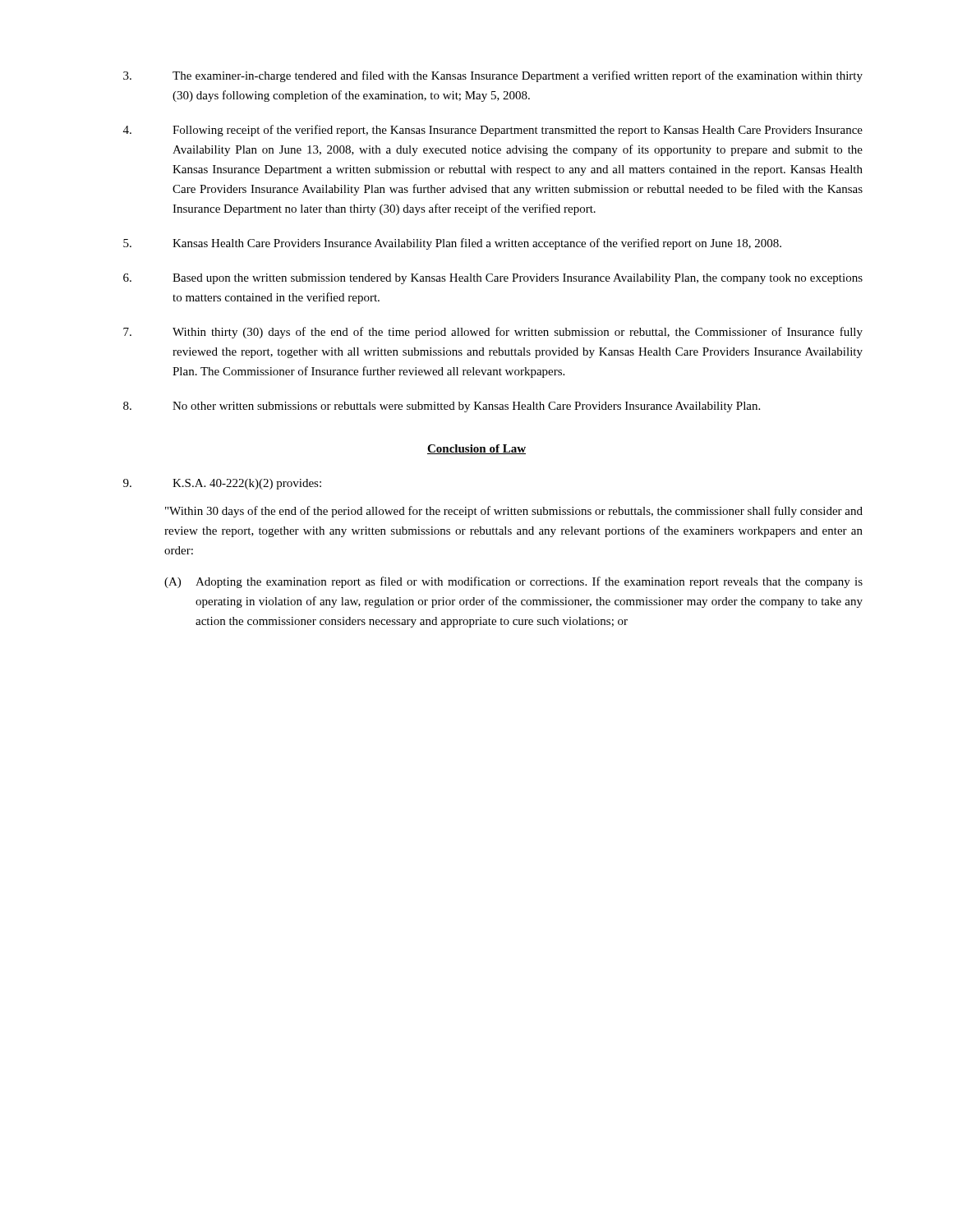The width and height of the screenshot is (953, 1232).
Task: Locate the list item that says "8. No other written submissions or"
Action: point(476,406)
